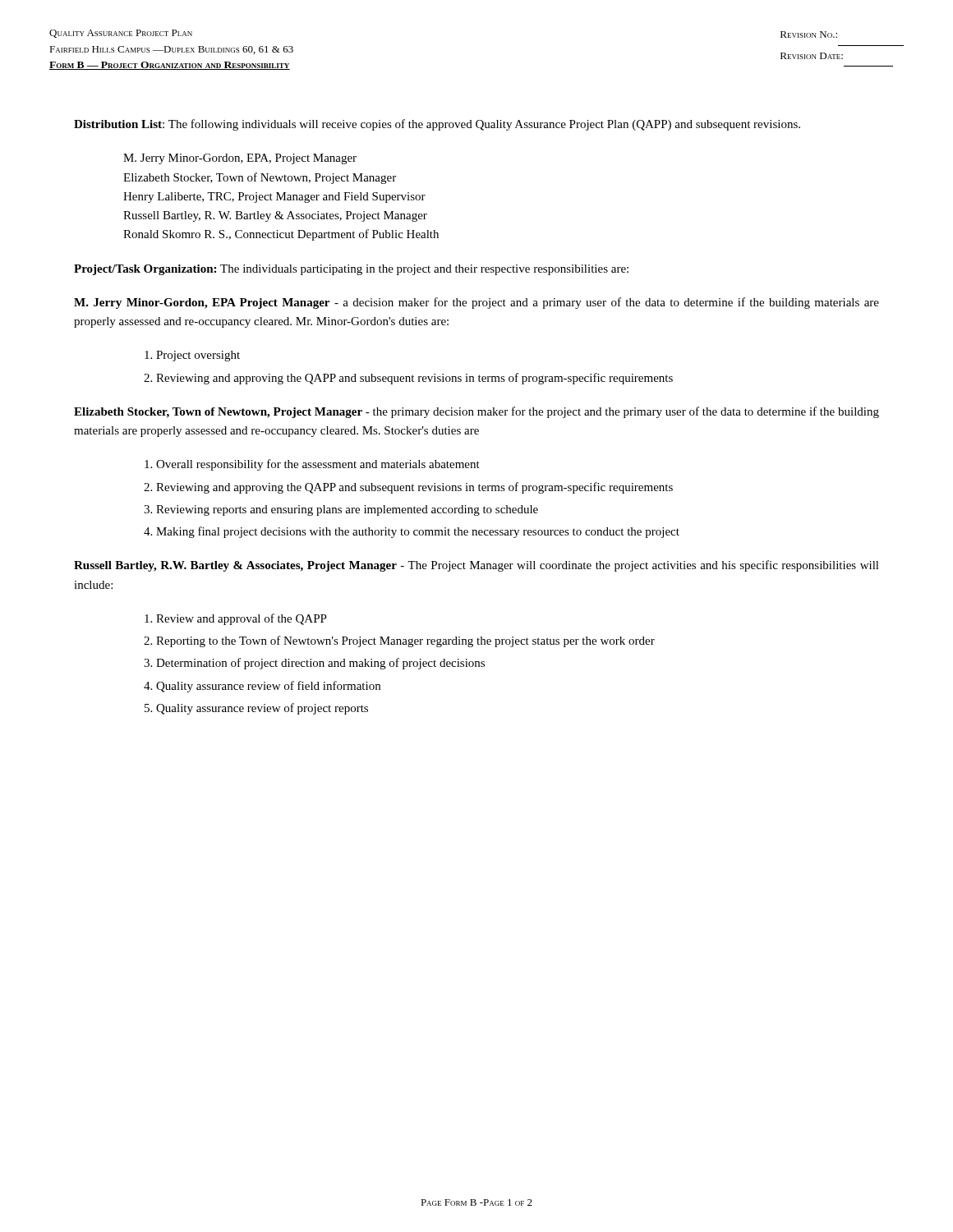
Task: Click on the list item that reads "Russell Bartley, R. W. Bartley & Associates, Project"
Action: [x=275, y=216]
